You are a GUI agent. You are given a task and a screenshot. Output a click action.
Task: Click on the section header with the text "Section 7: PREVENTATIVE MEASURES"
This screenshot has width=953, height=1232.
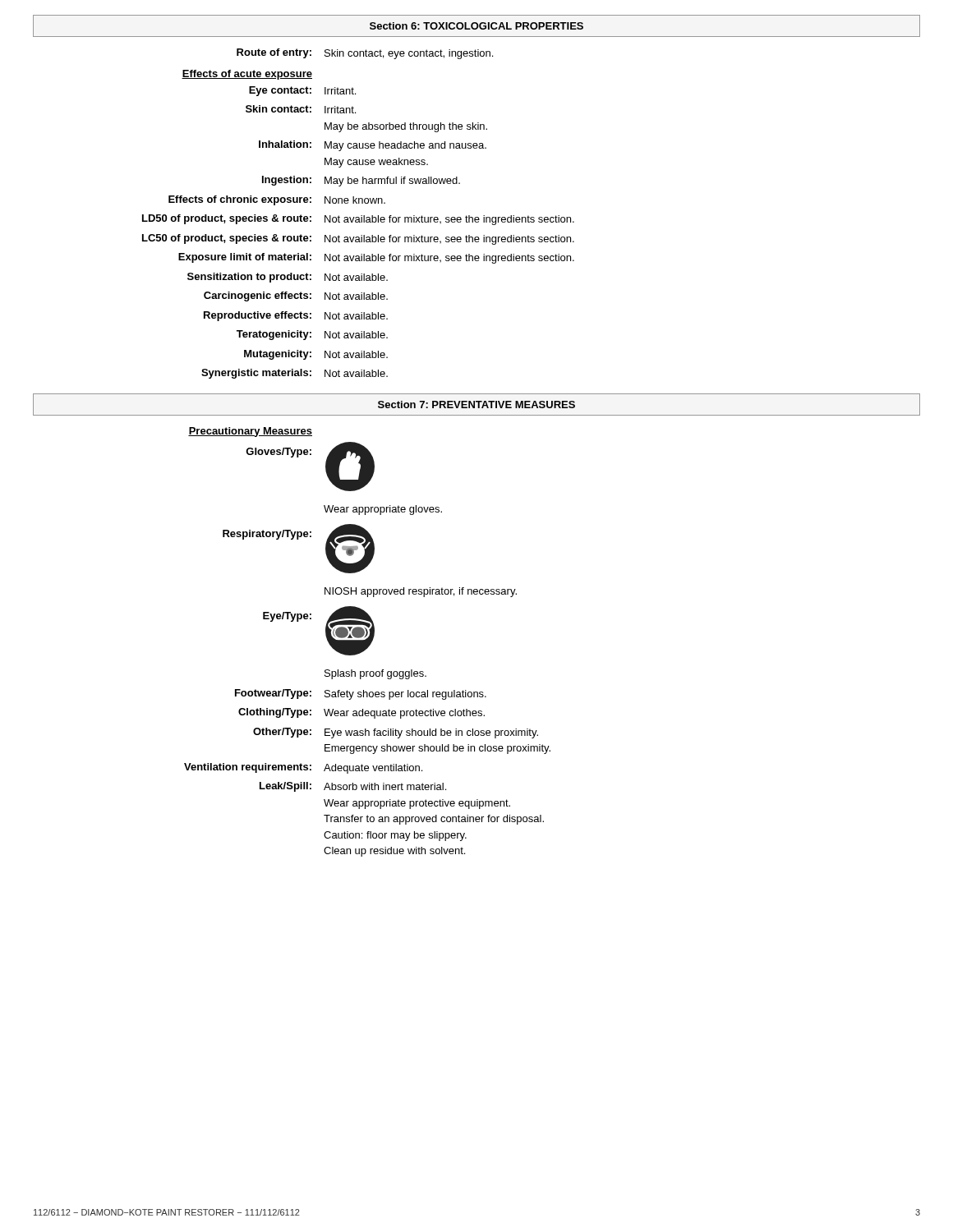(x=476, y=404)
